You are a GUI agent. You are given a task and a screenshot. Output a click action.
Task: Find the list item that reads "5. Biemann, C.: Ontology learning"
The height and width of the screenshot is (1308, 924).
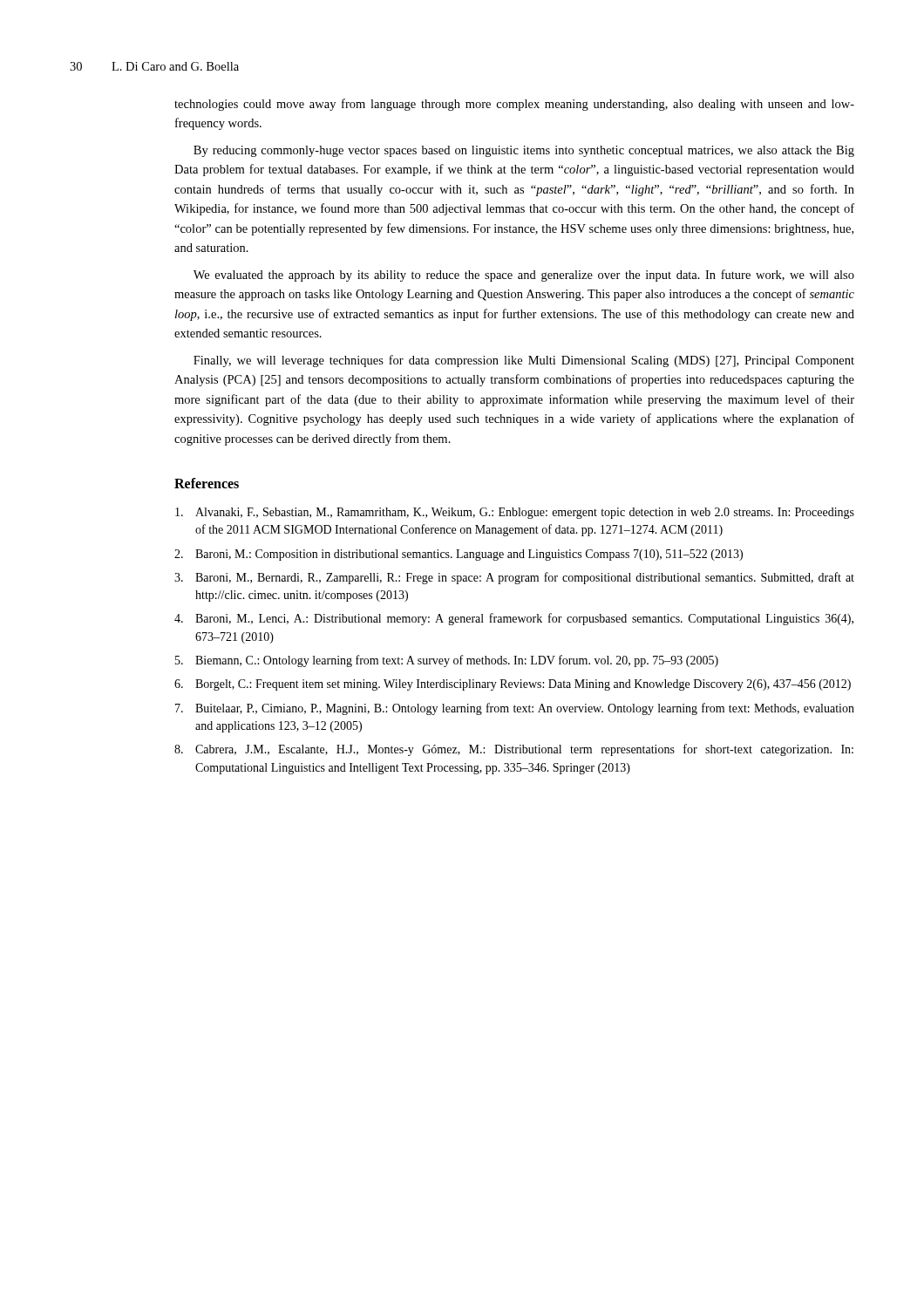(x=514, y=661)
